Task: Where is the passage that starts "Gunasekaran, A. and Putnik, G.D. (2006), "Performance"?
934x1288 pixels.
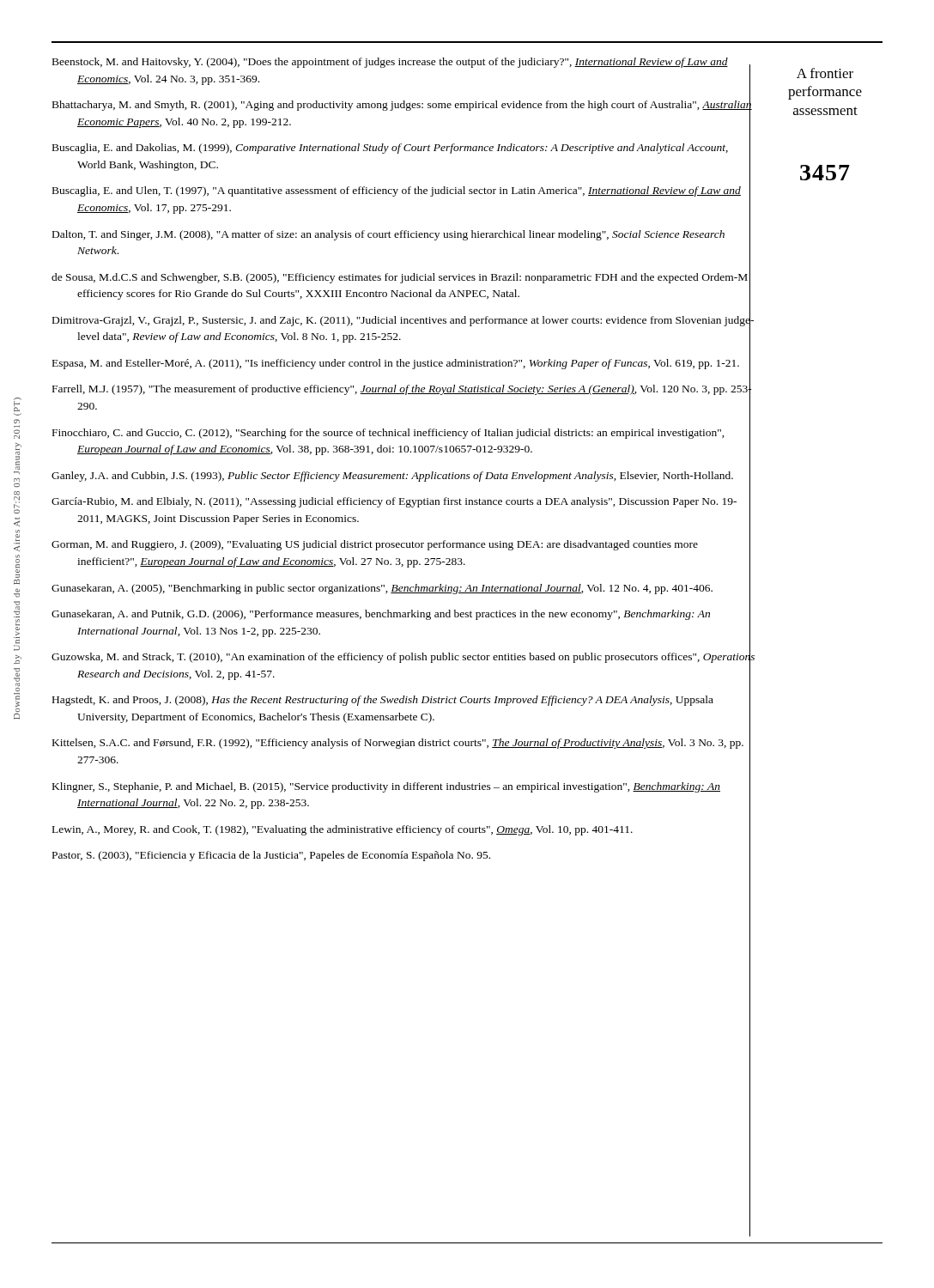Action: [381, 622]
